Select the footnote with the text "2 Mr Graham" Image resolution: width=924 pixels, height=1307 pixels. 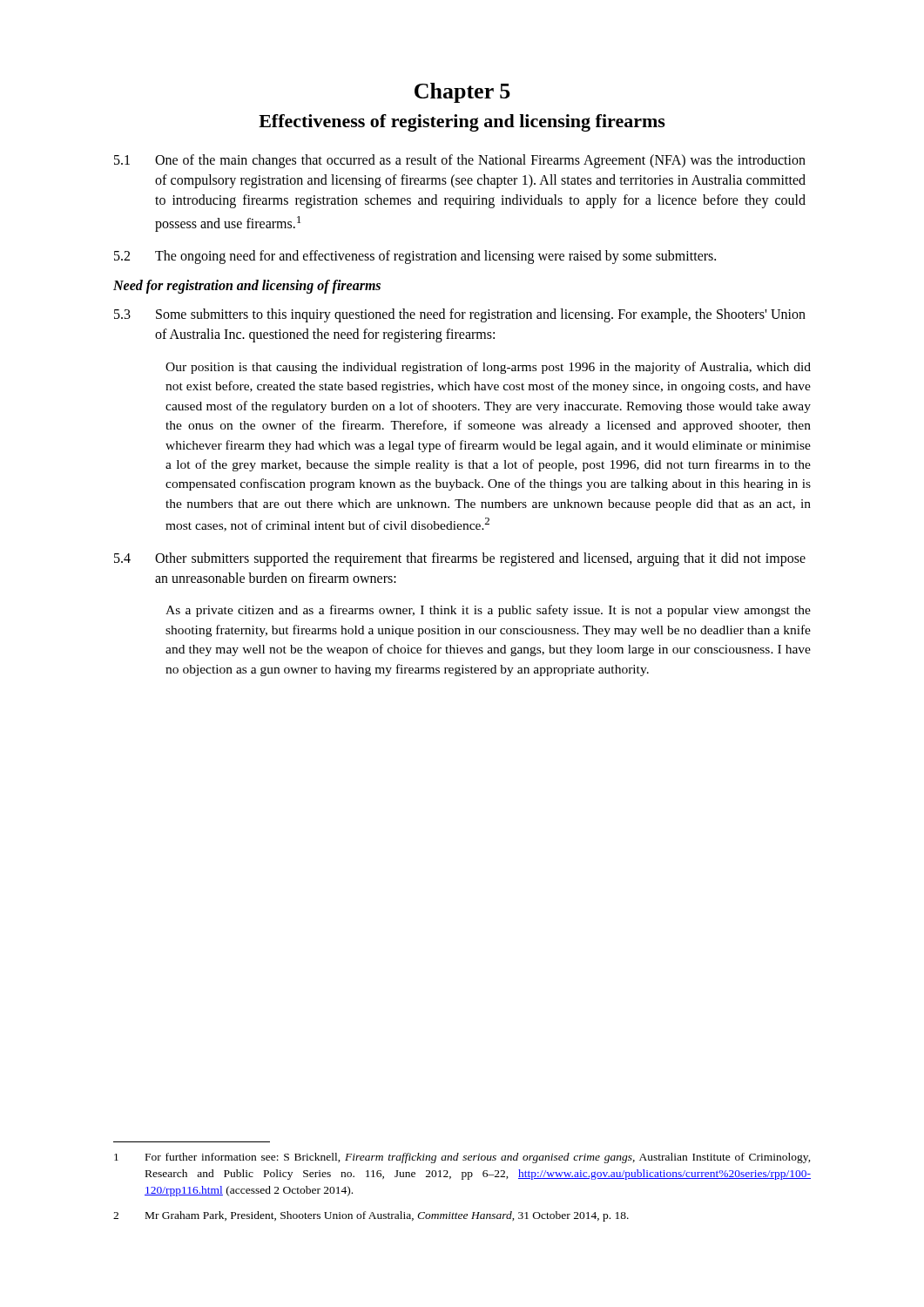462,1216
